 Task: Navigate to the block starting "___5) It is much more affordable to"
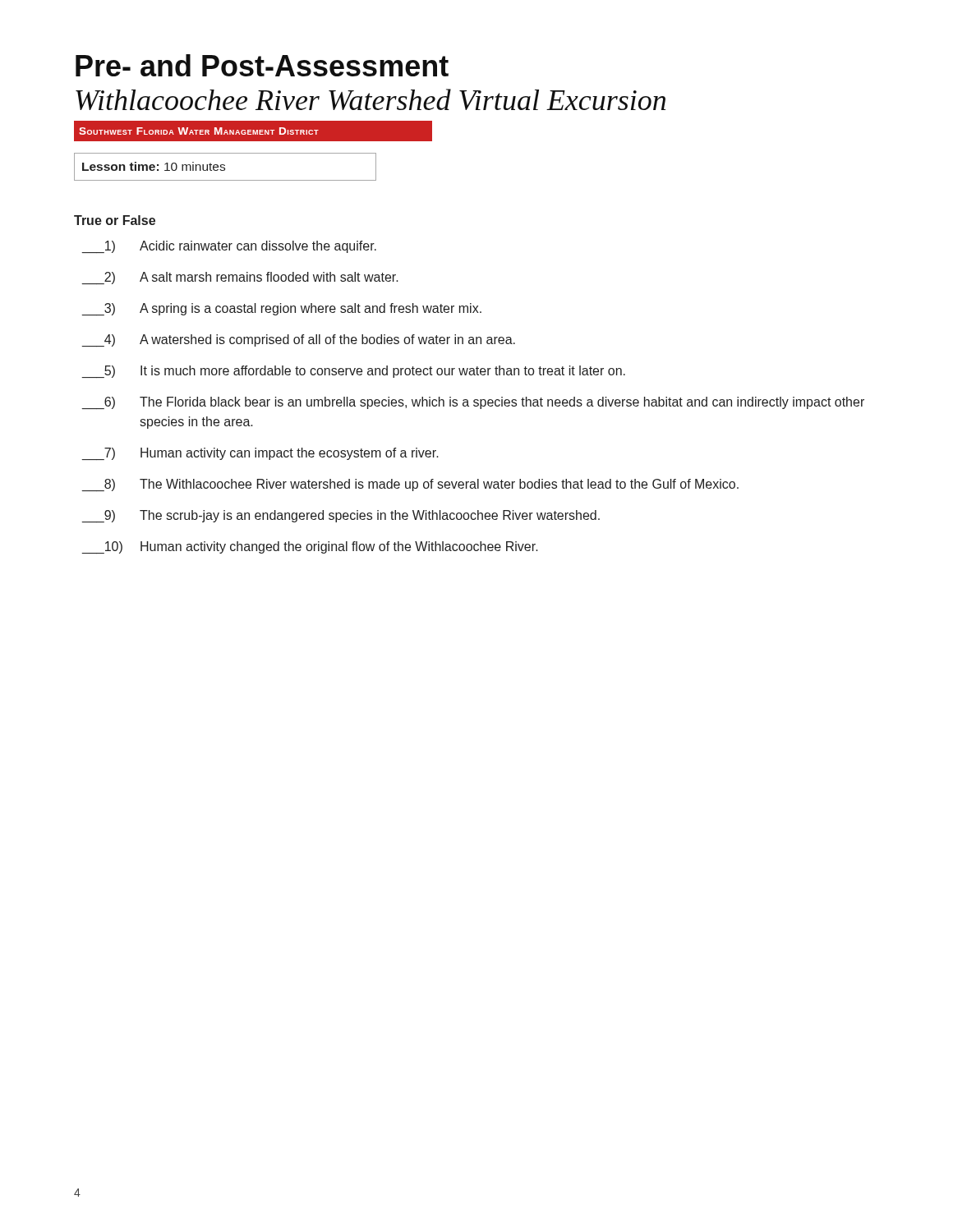[x=476, y=371]
